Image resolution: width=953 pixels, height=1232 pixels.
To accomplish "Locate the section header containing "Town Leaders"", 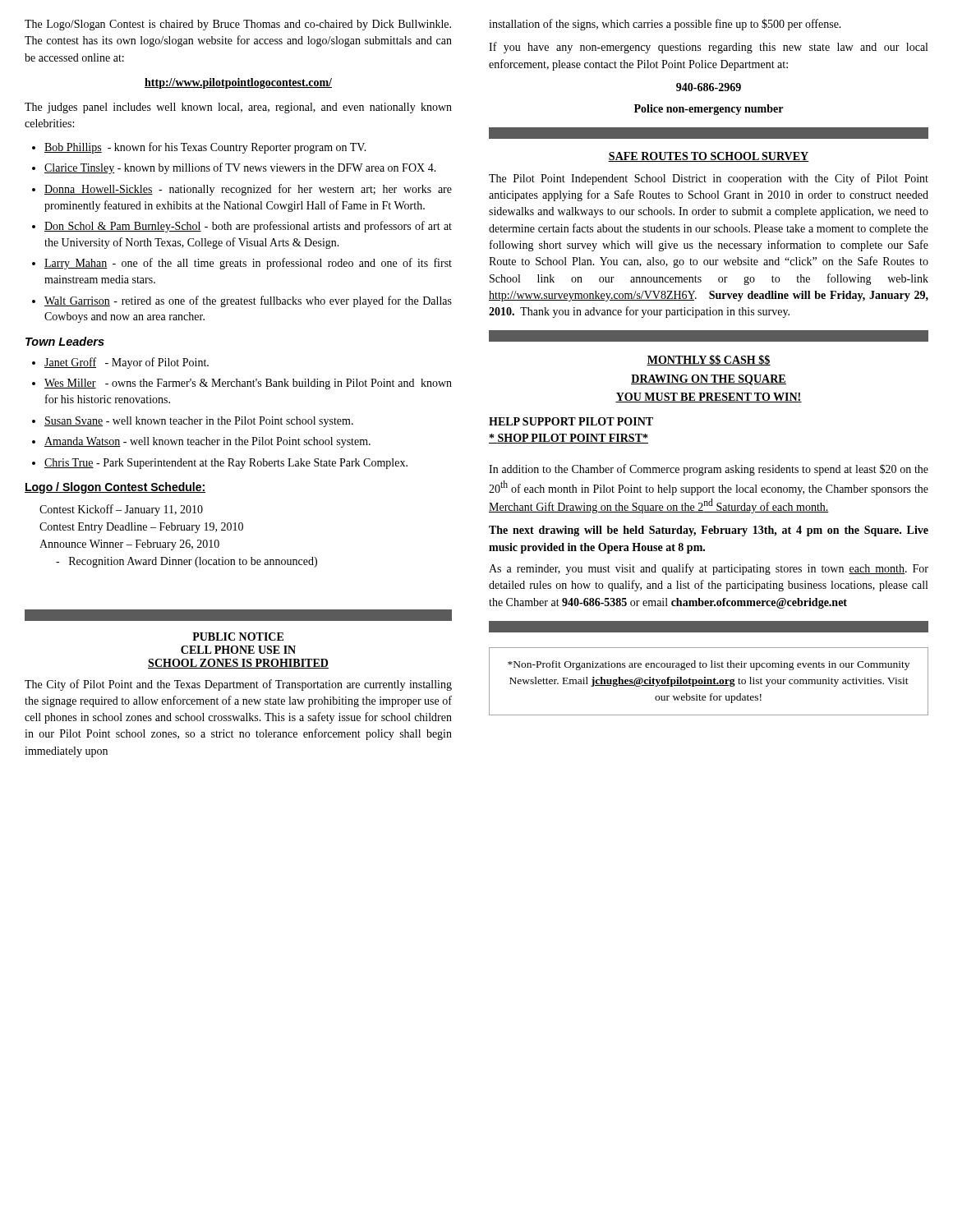I will 65,341.
